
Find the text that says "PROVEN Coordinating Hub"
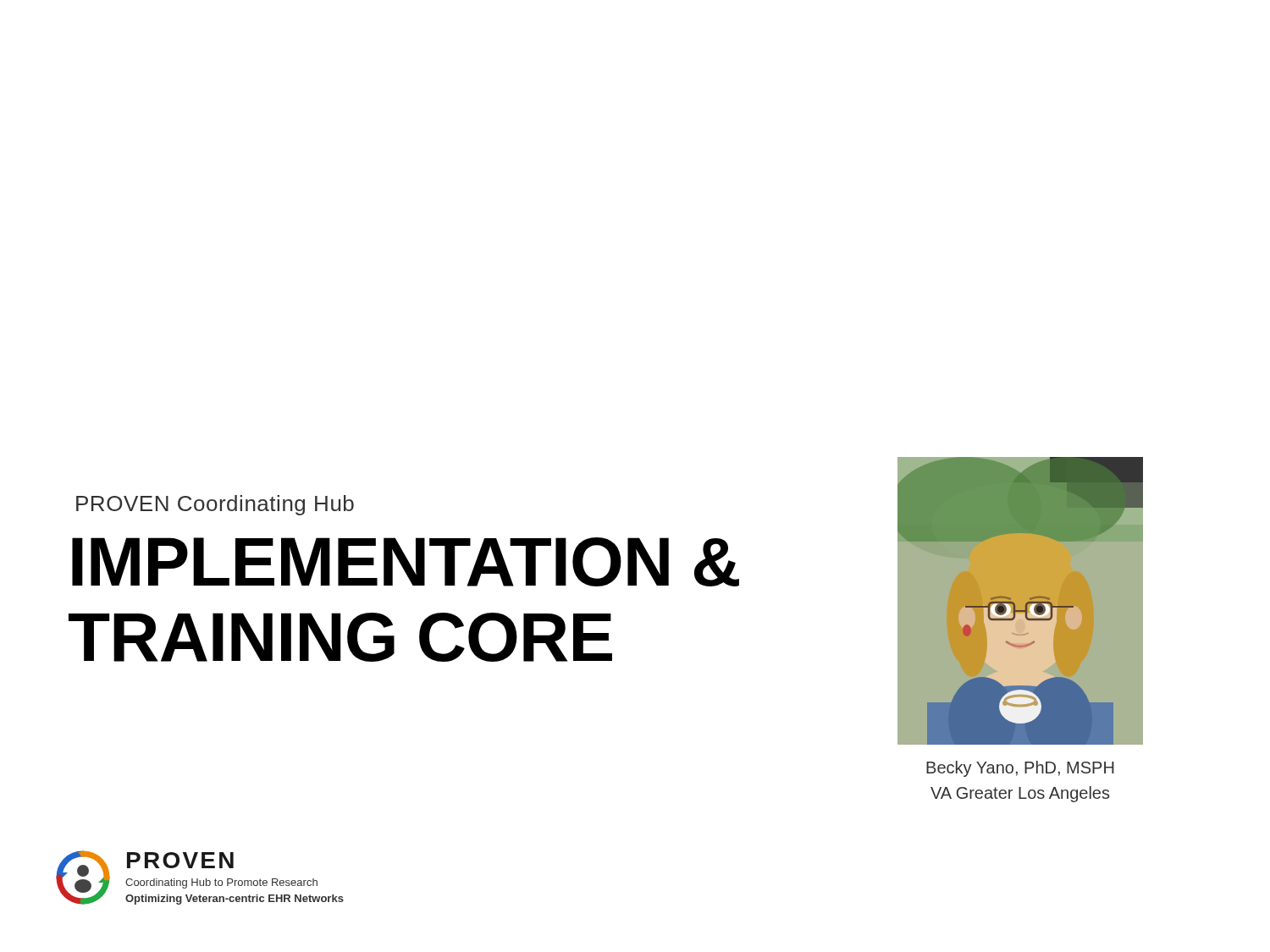pos(215,504)
